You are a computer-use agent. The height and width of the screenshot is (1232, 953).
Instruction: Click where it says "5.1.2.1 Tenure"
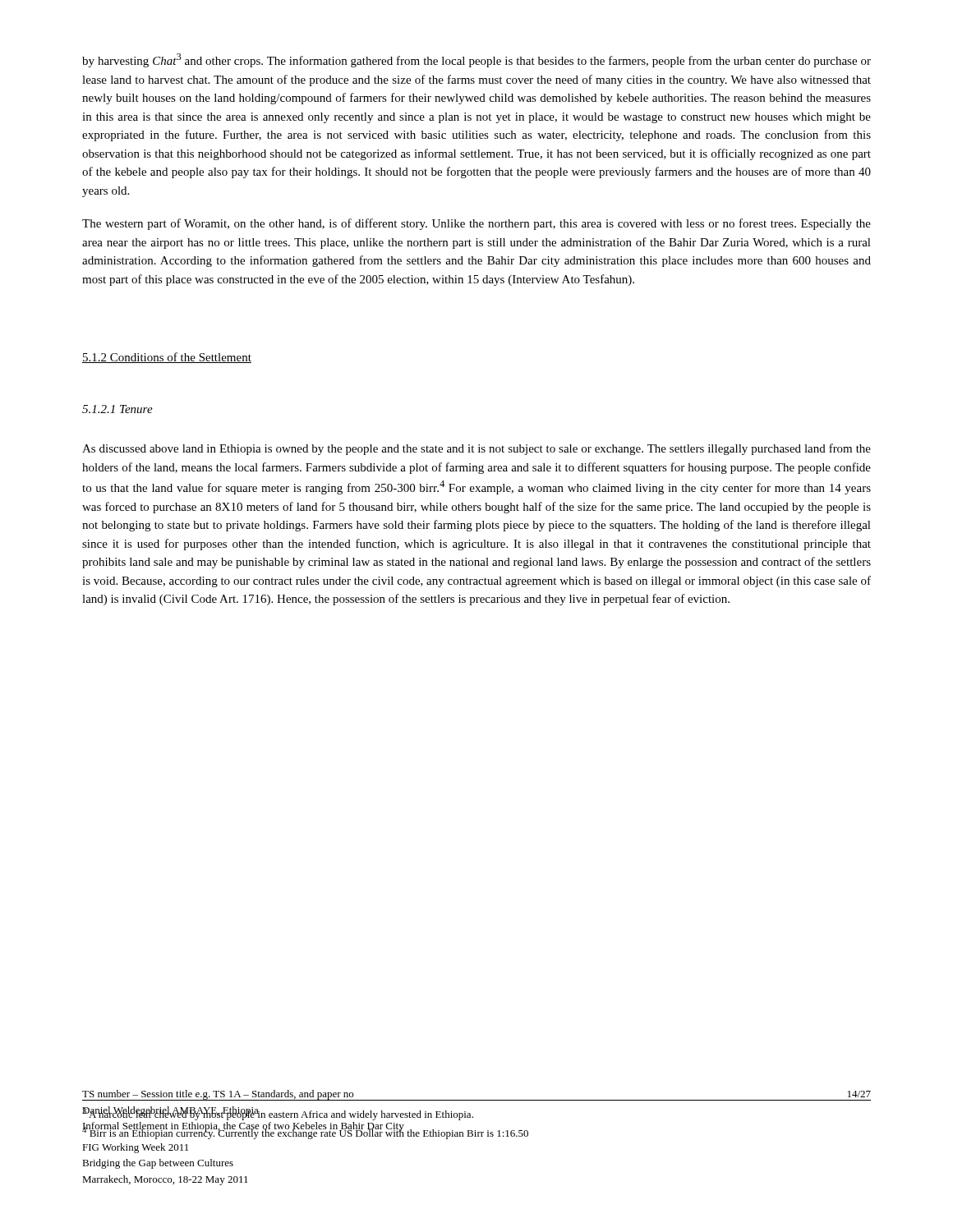click(117, 409)
